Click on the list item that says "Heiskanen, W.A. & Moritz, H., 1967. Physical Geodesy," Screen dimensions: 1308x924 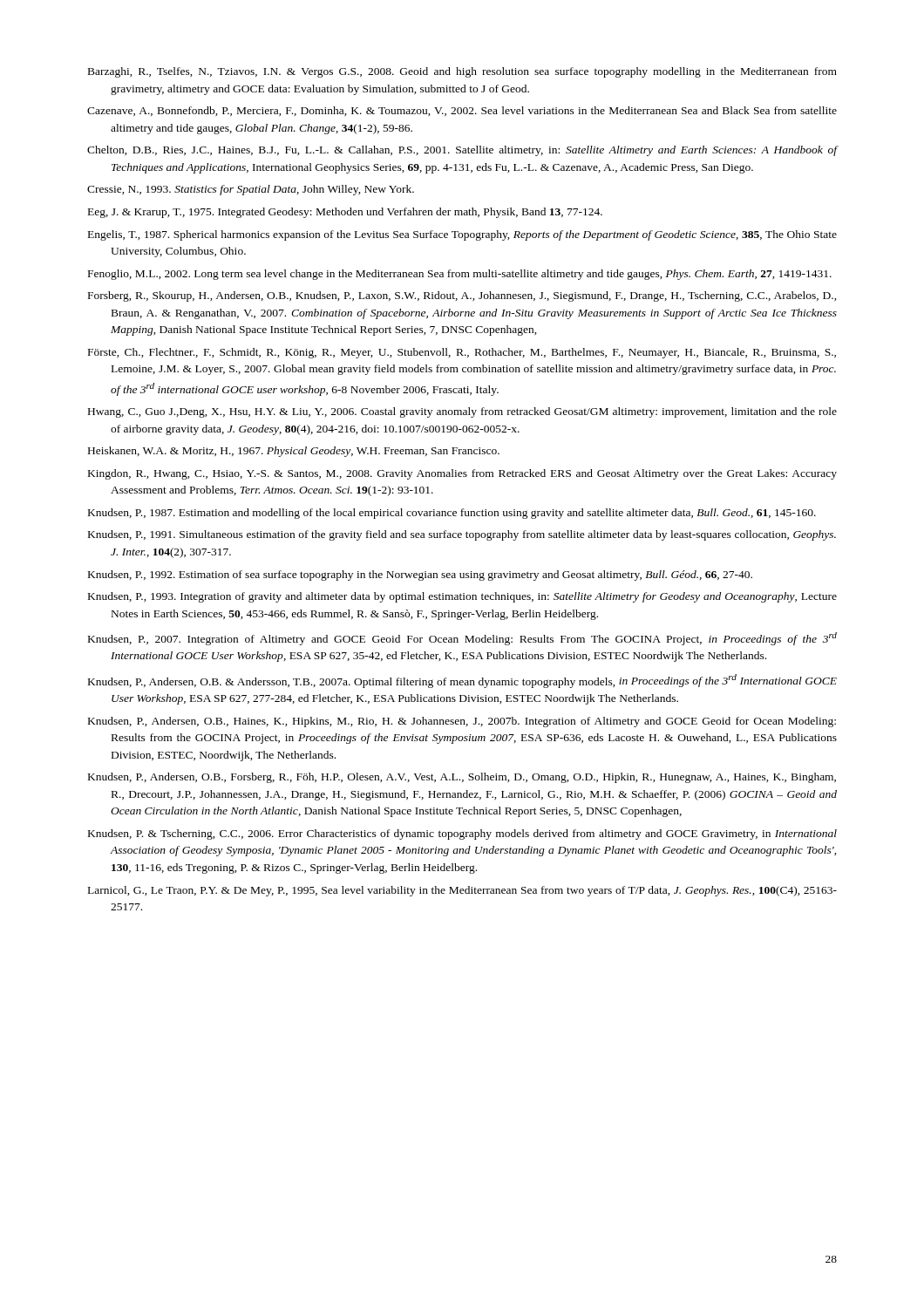coord(294,451)
